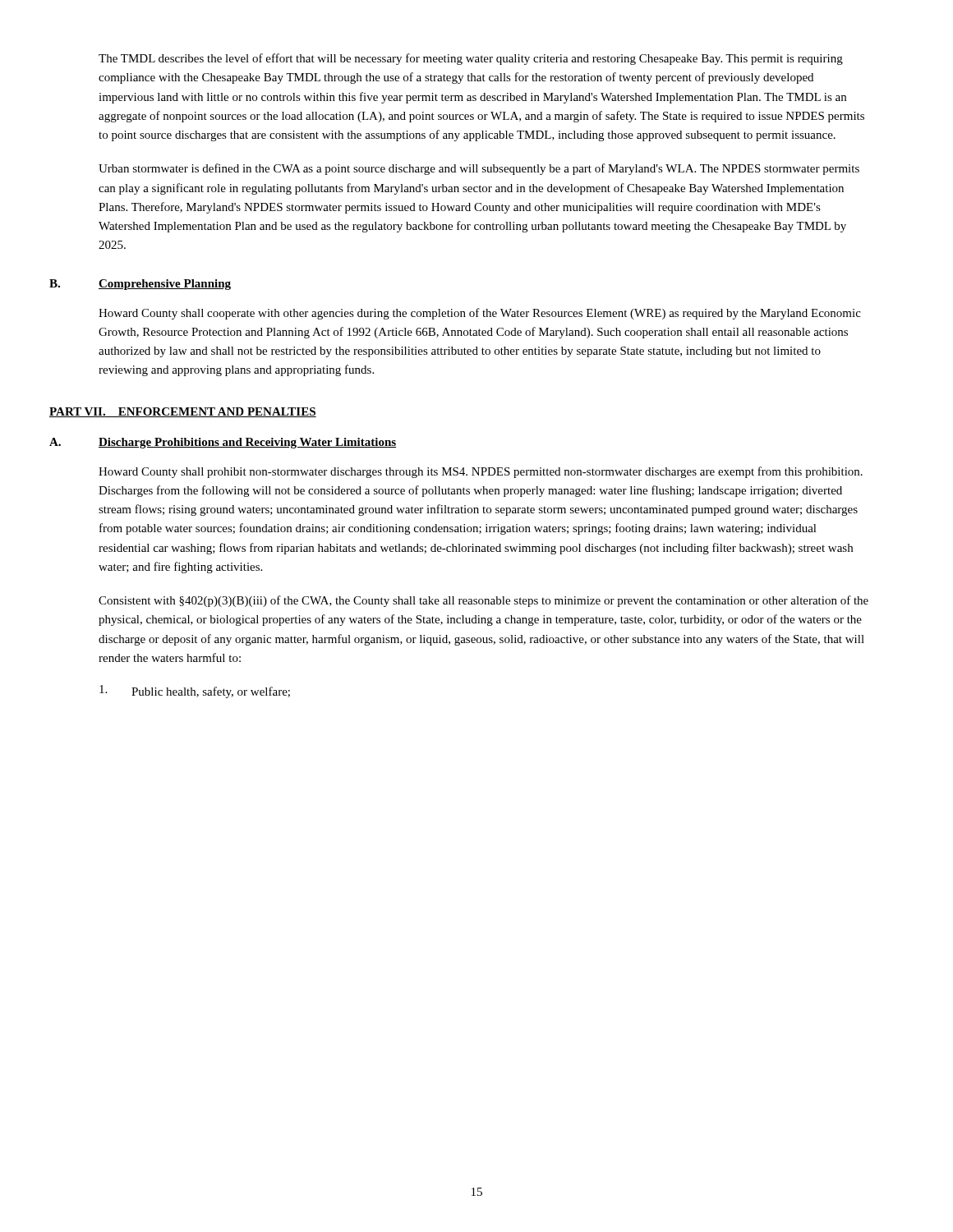Select the passage starting "B. Comprehensive Planning"

coord(140,283)
